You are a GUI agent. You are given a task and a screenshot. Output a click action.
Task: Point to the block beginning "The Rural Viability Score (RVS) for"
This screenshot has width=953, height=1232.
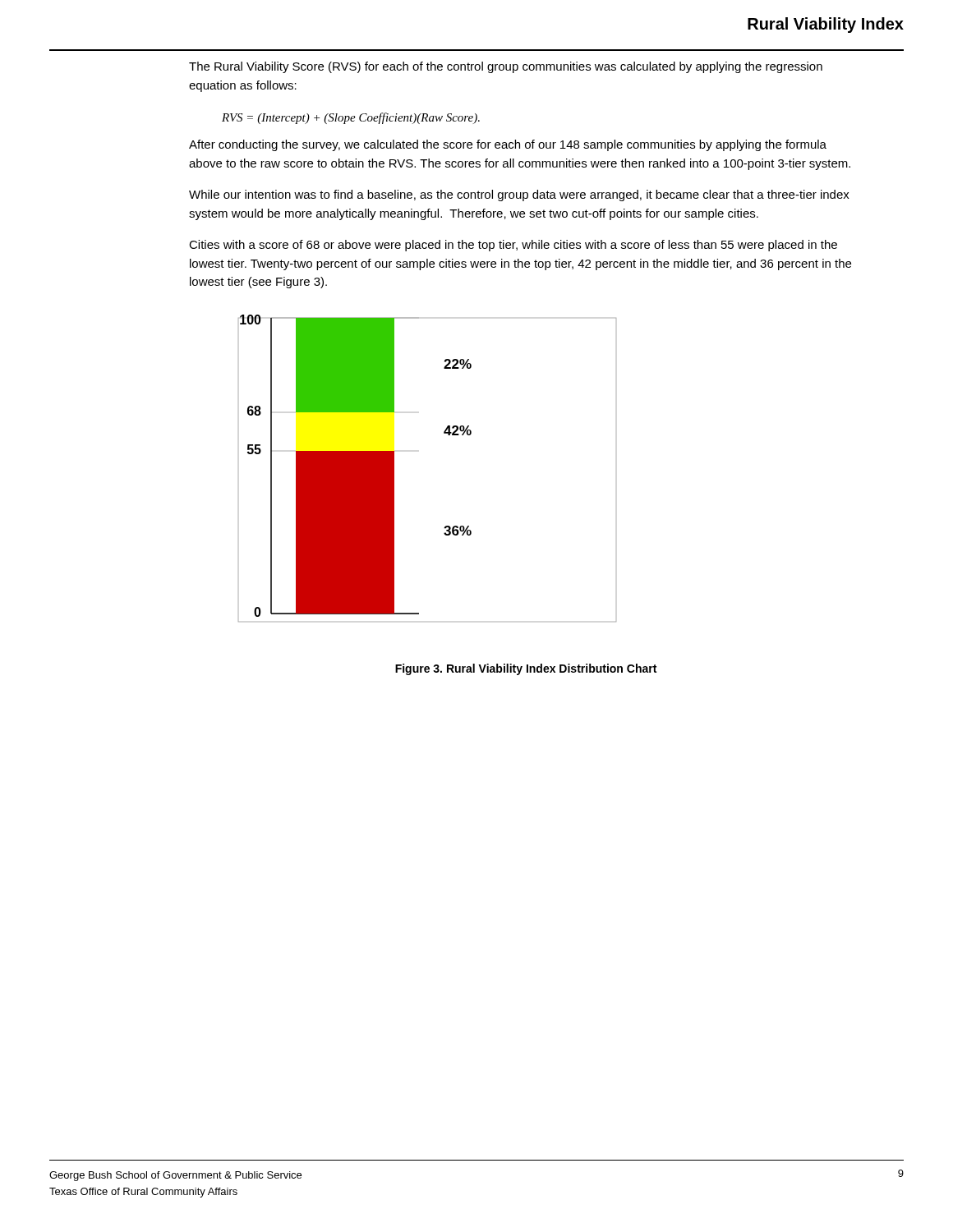(506, 75)
